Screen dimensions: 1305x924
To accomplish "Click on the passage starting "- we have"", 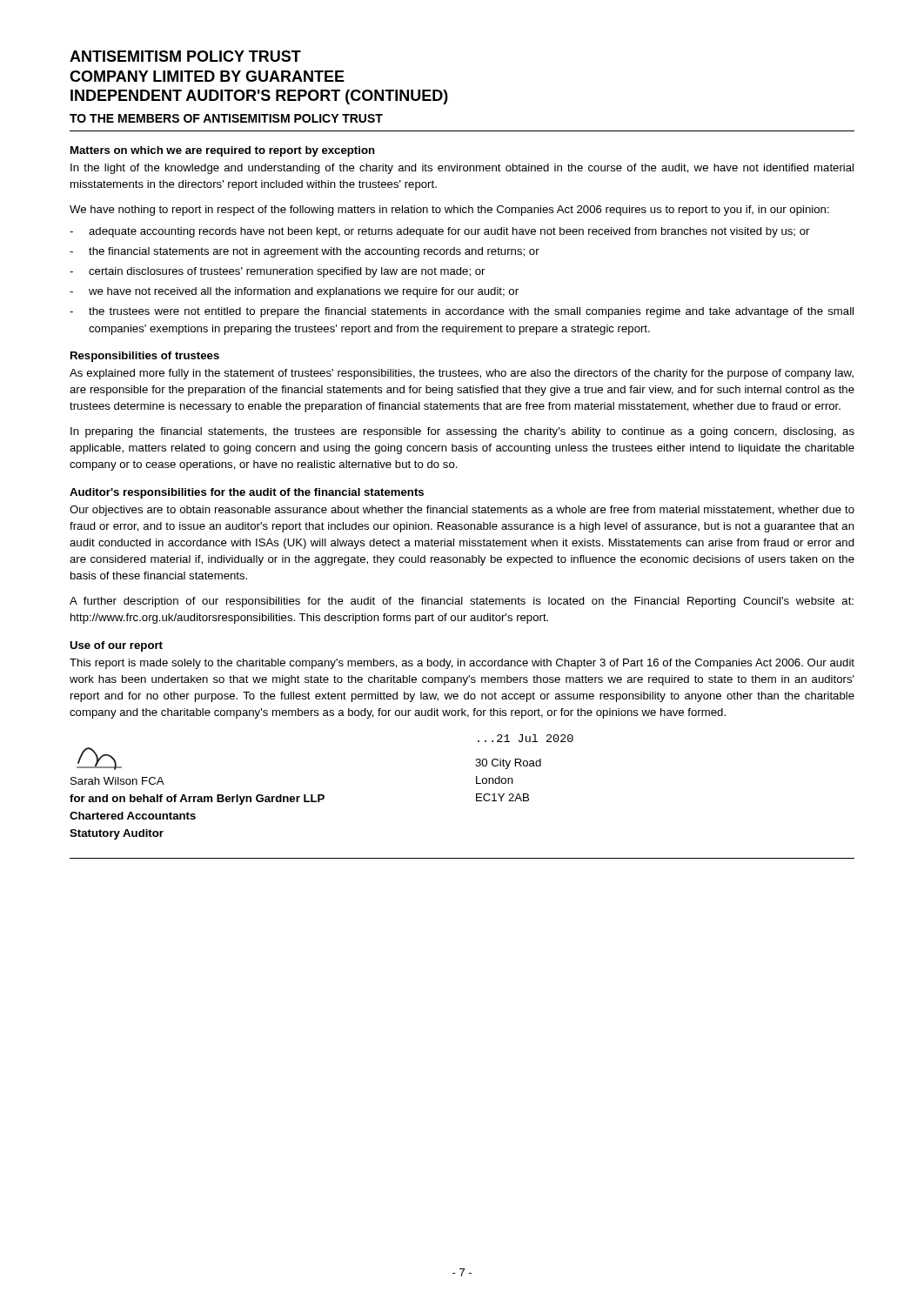I will point(462,291).
